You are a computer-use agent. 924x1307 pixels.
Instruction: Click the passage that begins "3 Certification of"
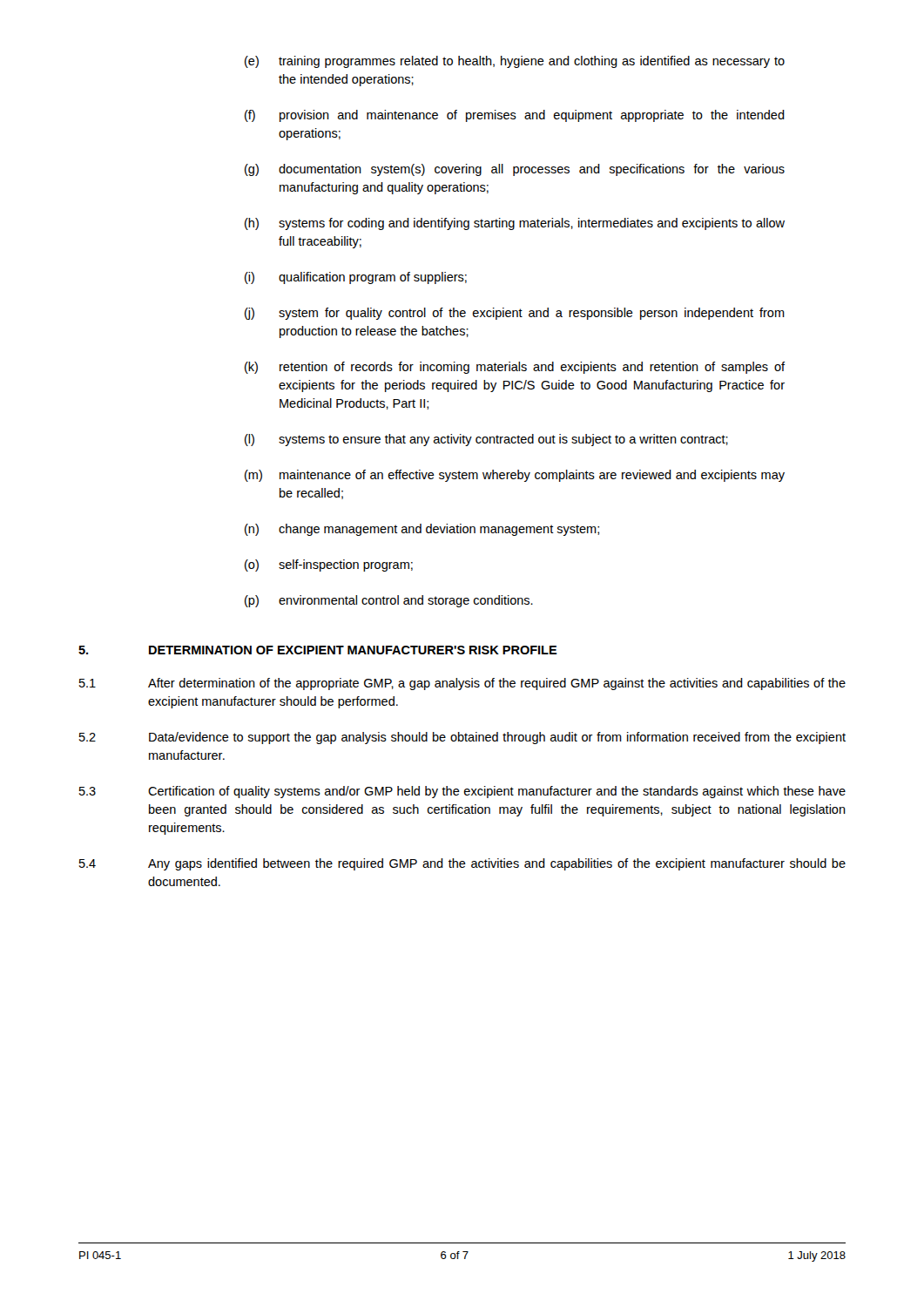462,810
